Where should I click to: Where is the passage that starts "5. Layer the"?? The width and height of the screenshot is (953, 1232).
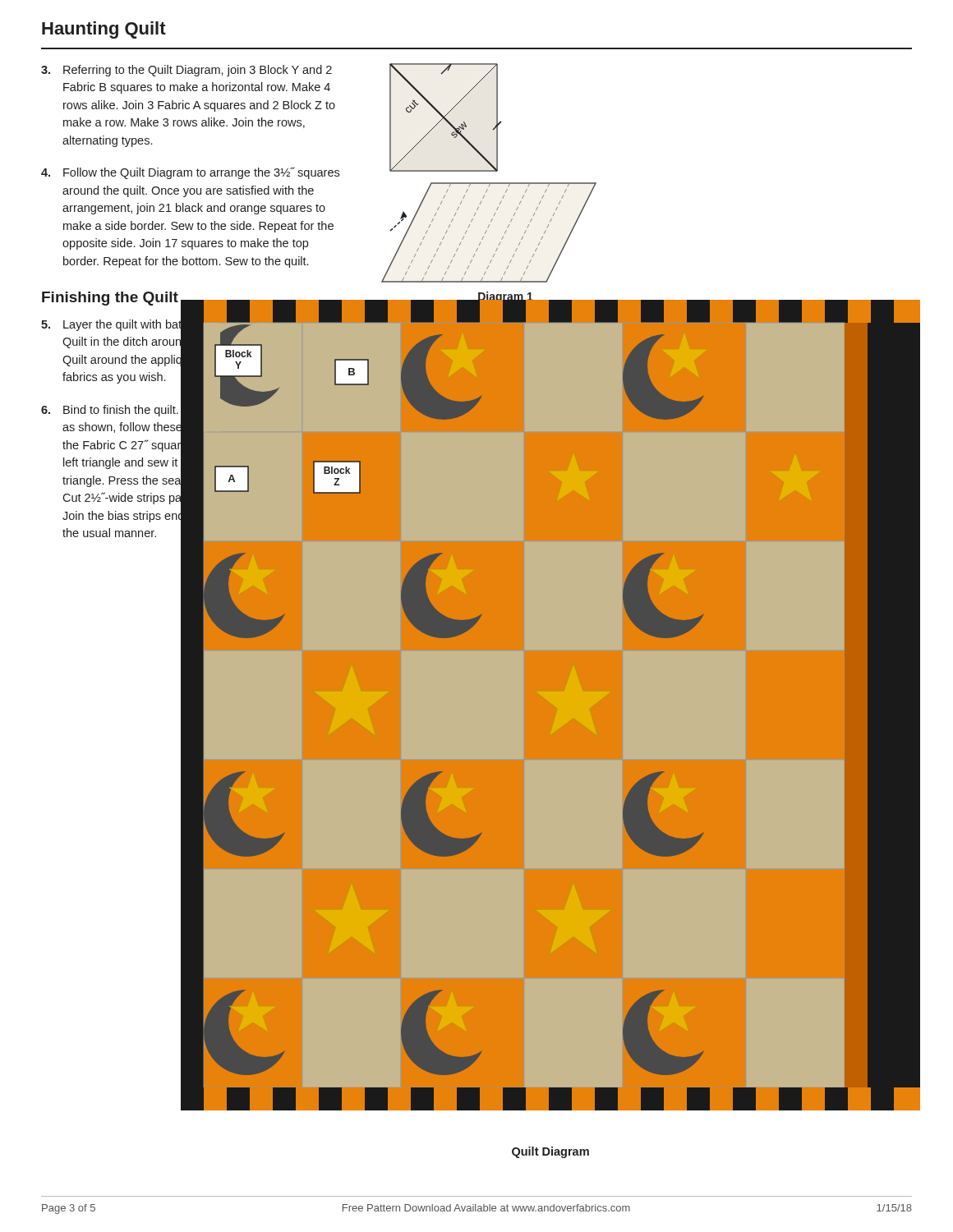[x=193, y=351]
